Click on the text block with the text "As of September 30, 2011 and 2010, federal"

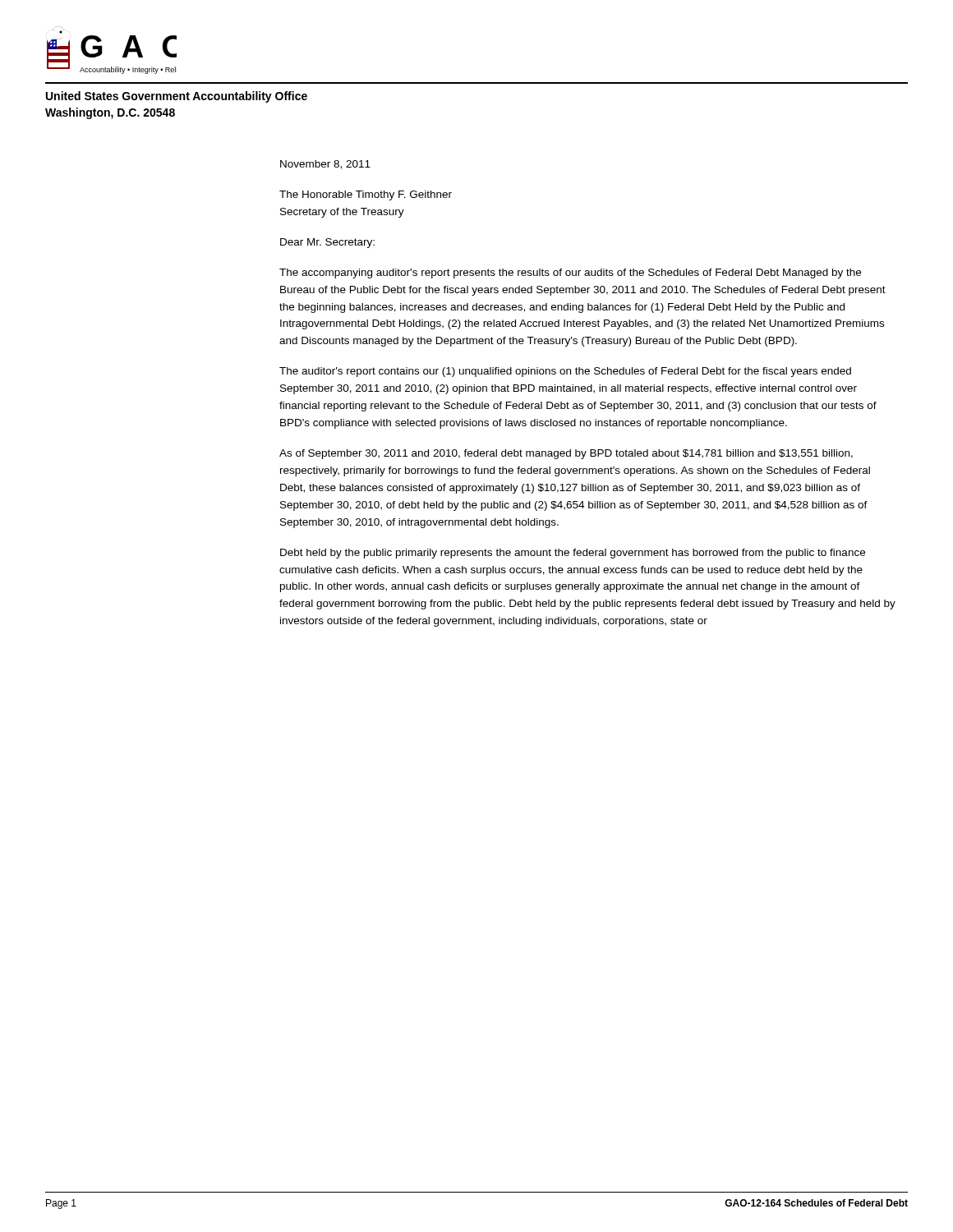click(587, 488)
